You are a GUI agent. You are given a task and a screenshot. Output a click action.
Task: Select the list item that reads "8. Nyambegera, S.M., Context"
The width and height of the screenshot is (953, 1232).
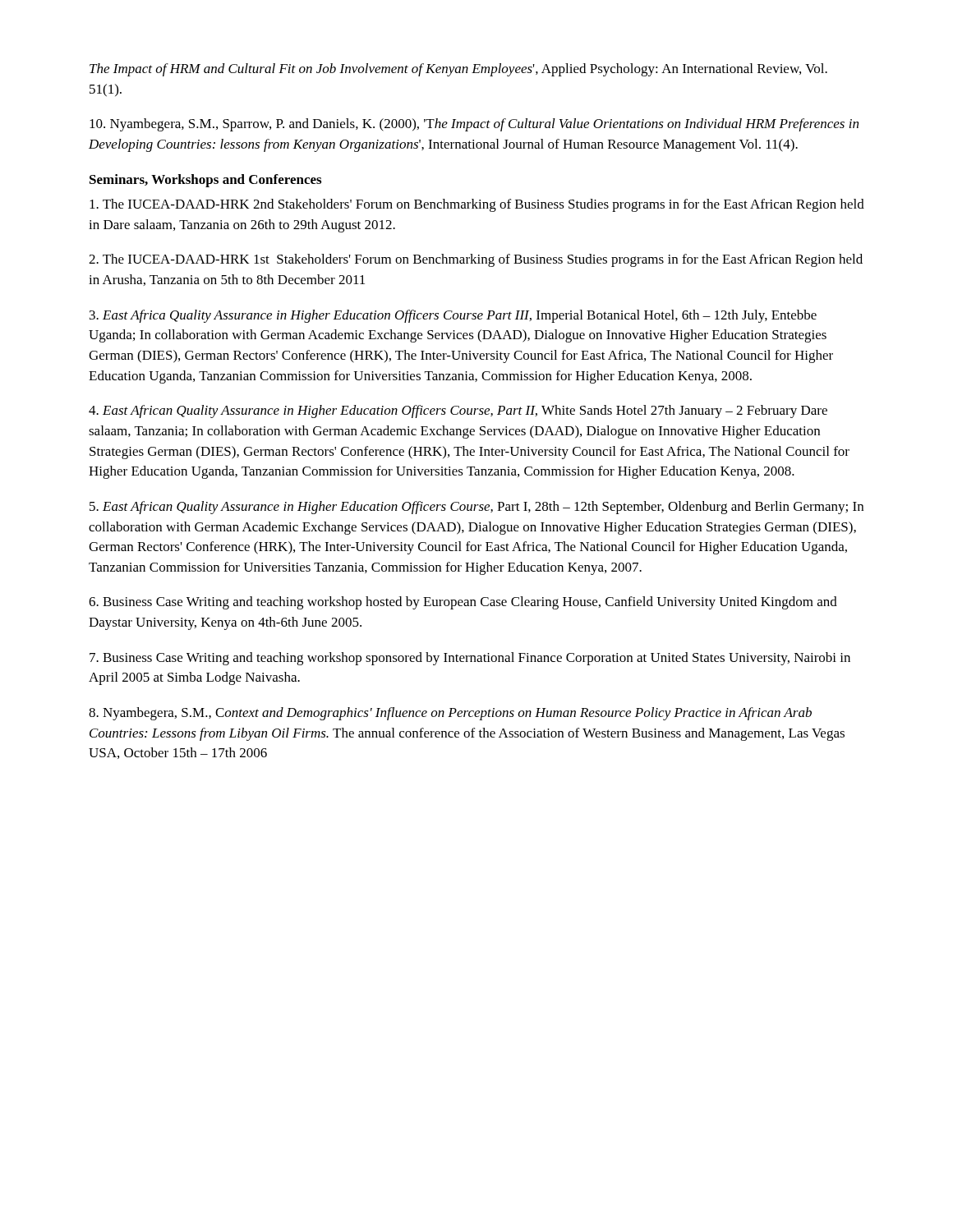coord(467,733)
